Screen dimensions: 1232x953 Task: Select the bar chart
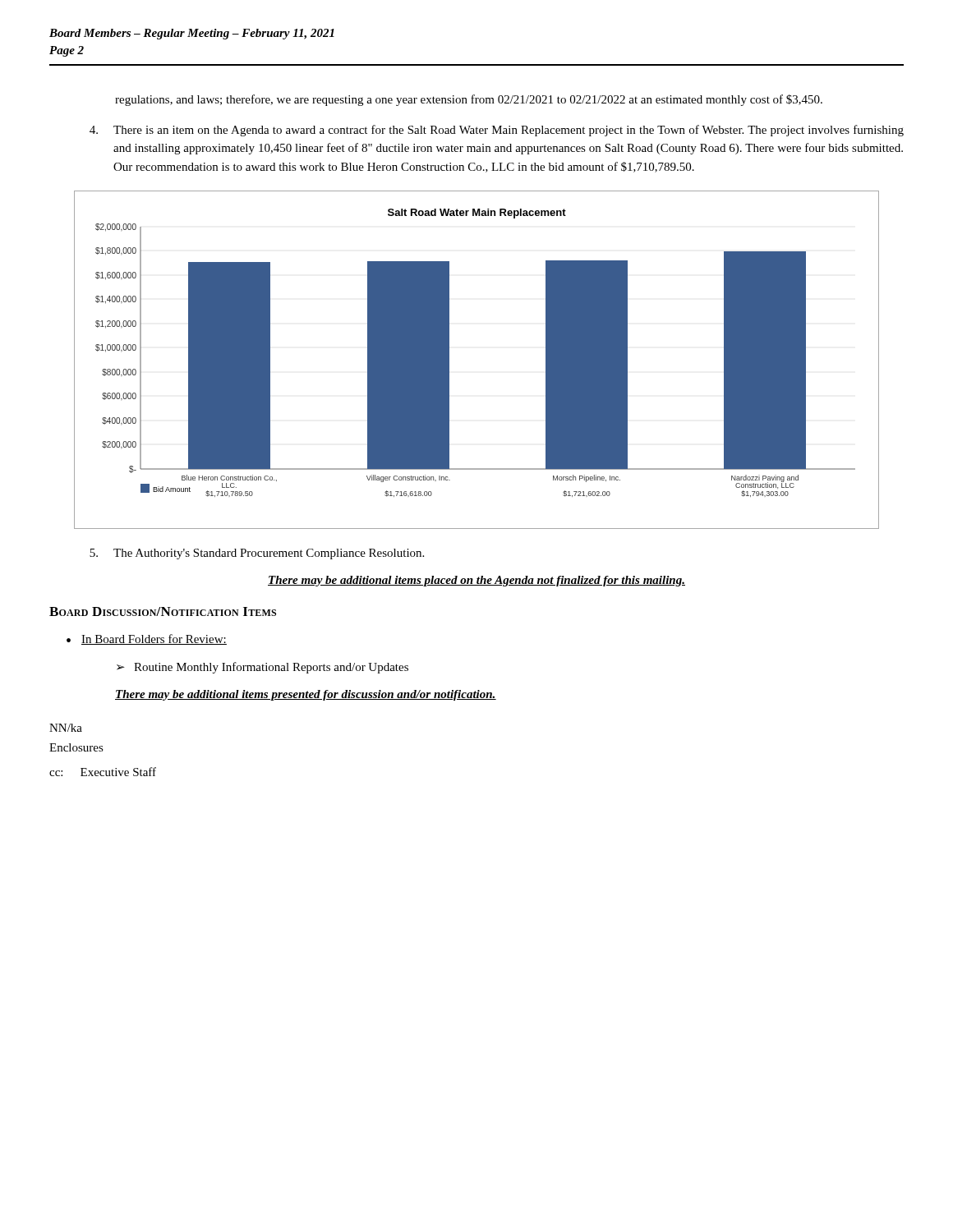coord(476,360)
